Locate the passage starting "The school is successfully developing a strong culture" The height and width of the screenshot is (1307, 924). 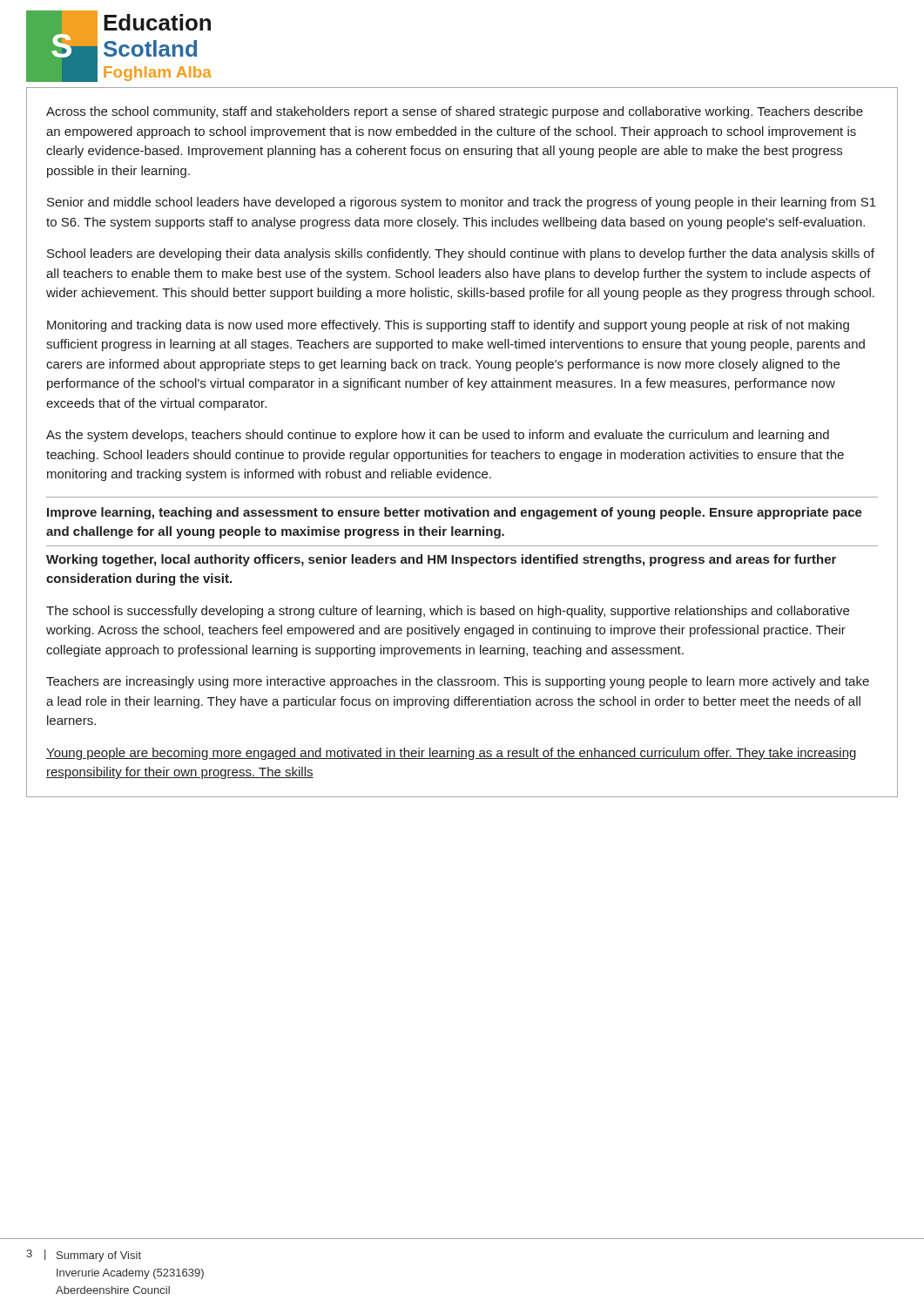[448, 630]
